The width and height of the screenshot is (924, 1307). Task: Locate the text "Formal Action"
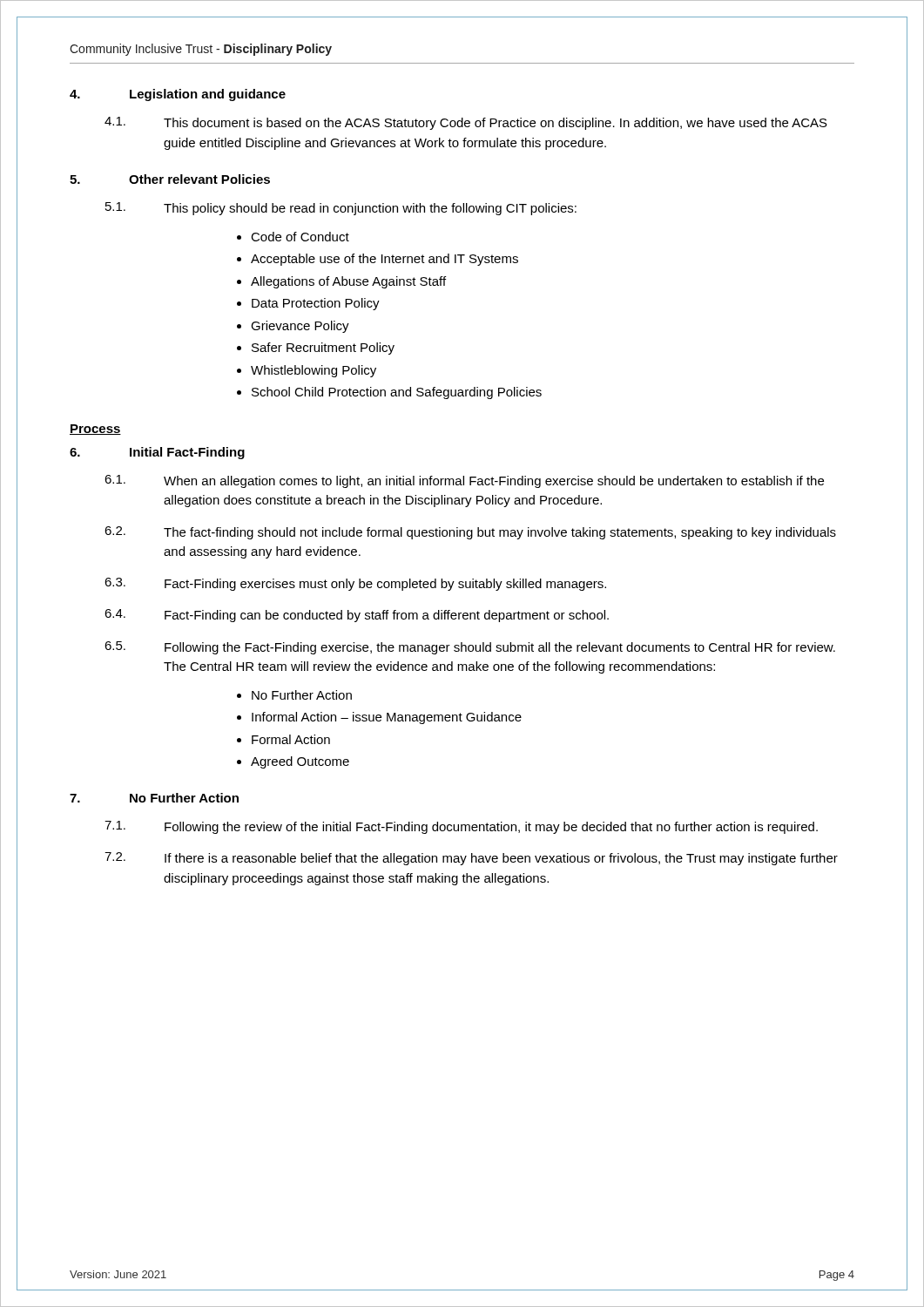[x=291, y=739]
